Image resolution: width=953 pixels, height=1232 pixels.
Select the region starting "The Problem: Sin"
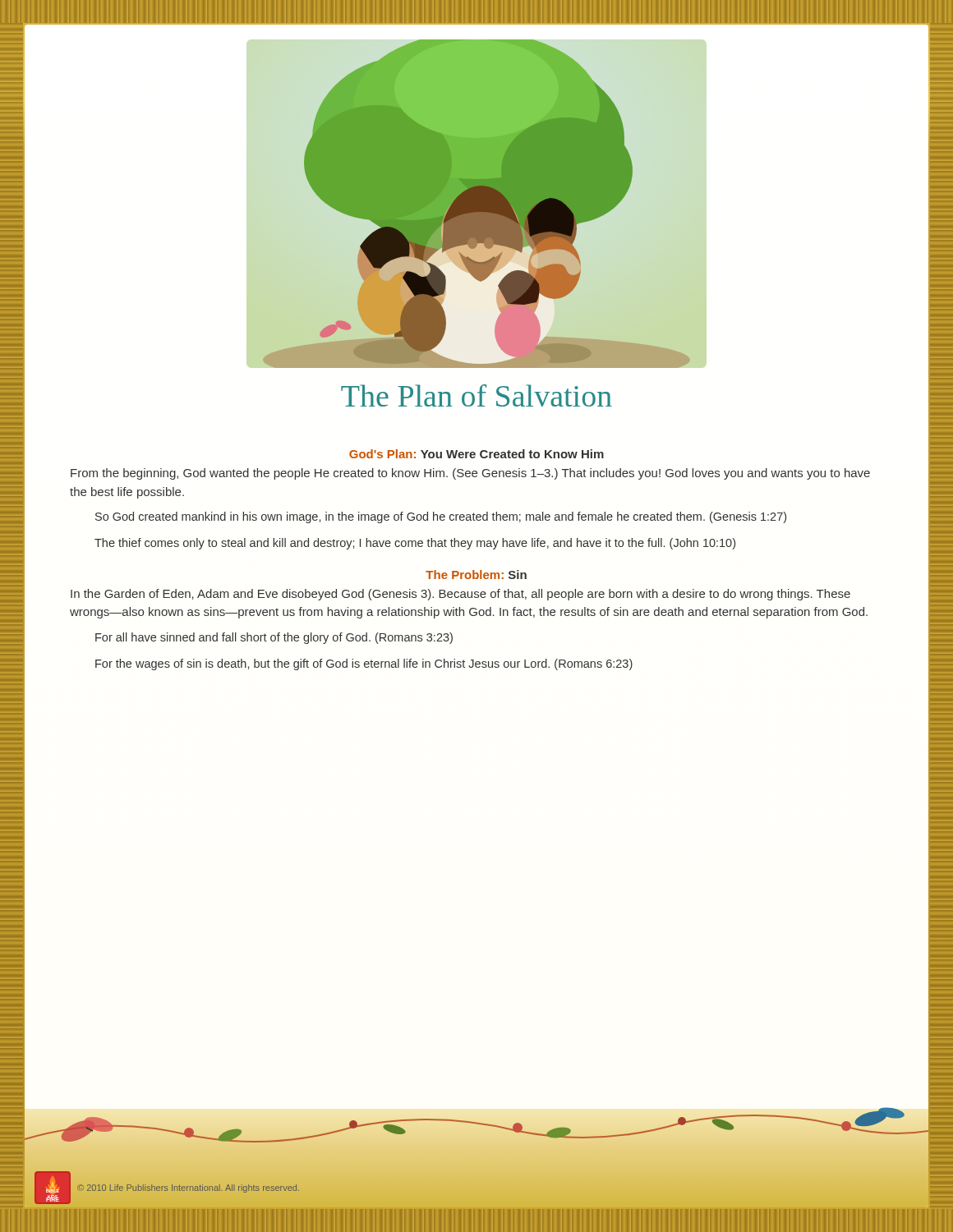(x=476, y=574)
